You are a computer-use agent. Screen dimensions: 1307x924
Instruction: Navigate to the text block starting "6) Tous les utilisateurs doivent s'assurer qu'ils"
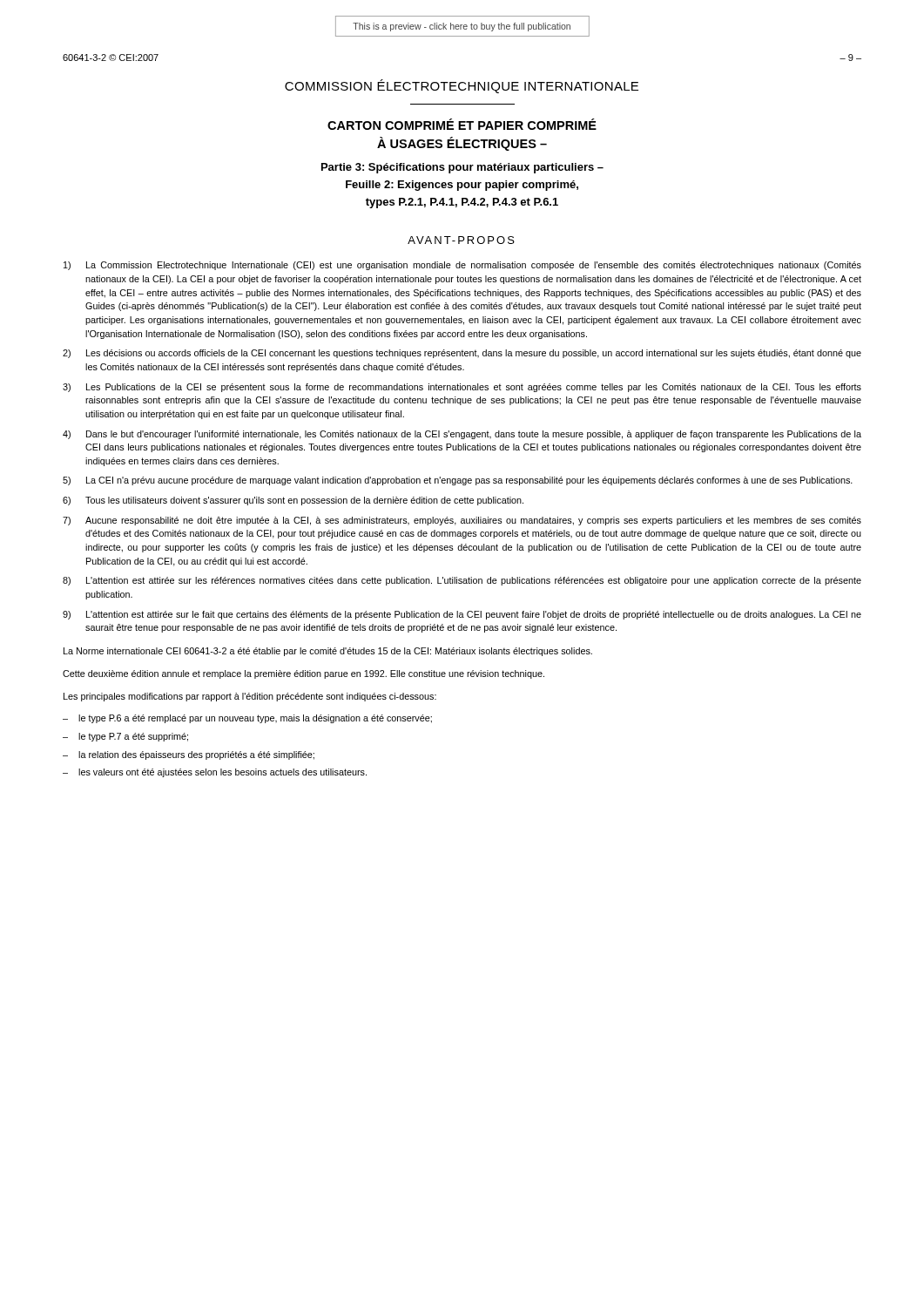click(462, 501)
